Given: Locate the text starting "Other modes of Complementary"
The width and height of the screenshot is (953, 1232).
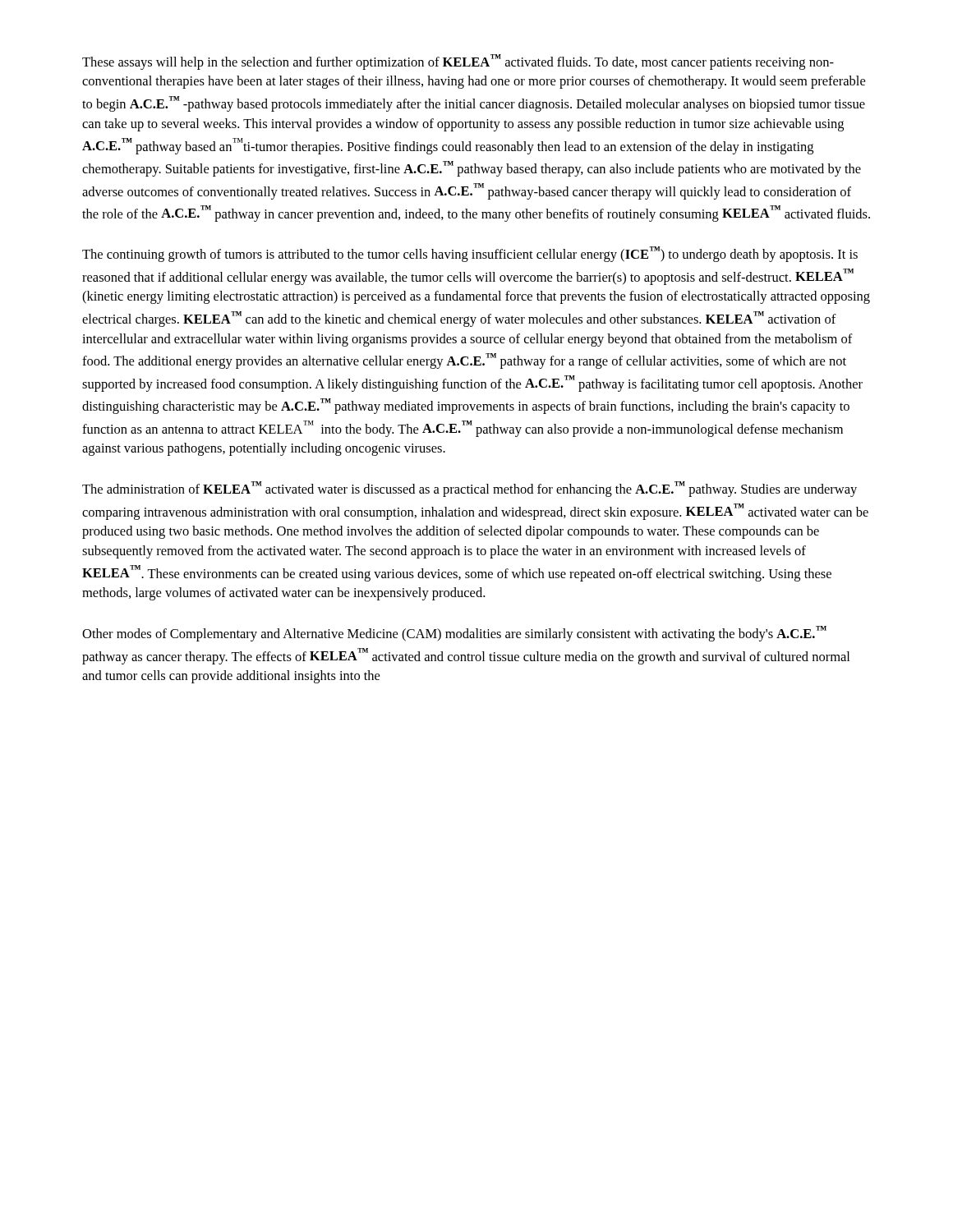Looking at the screenshot, I should click(466, 653).
